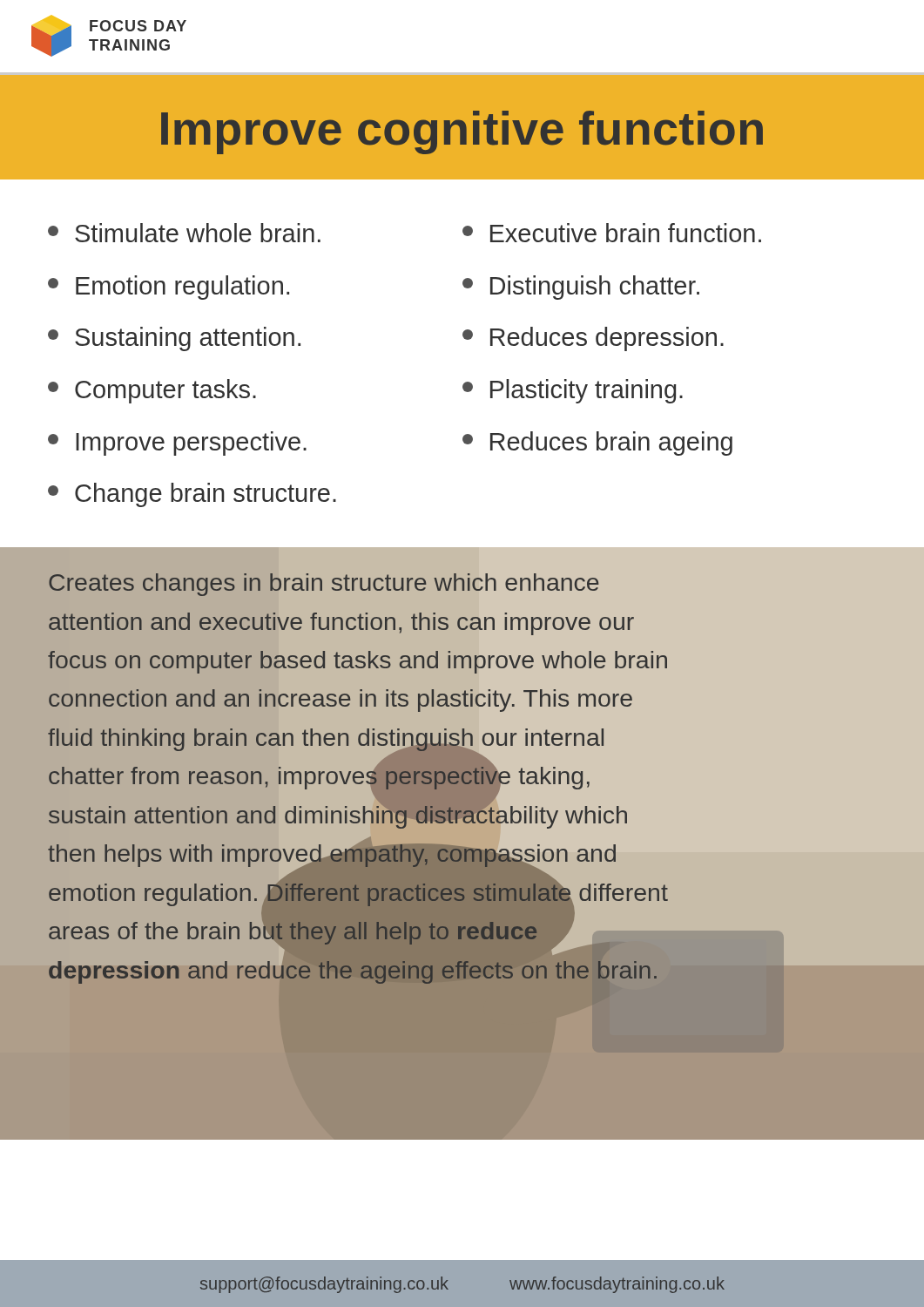Where does it say "Computer tasks."?
The image size is (924, 1307).
(153, 390)
